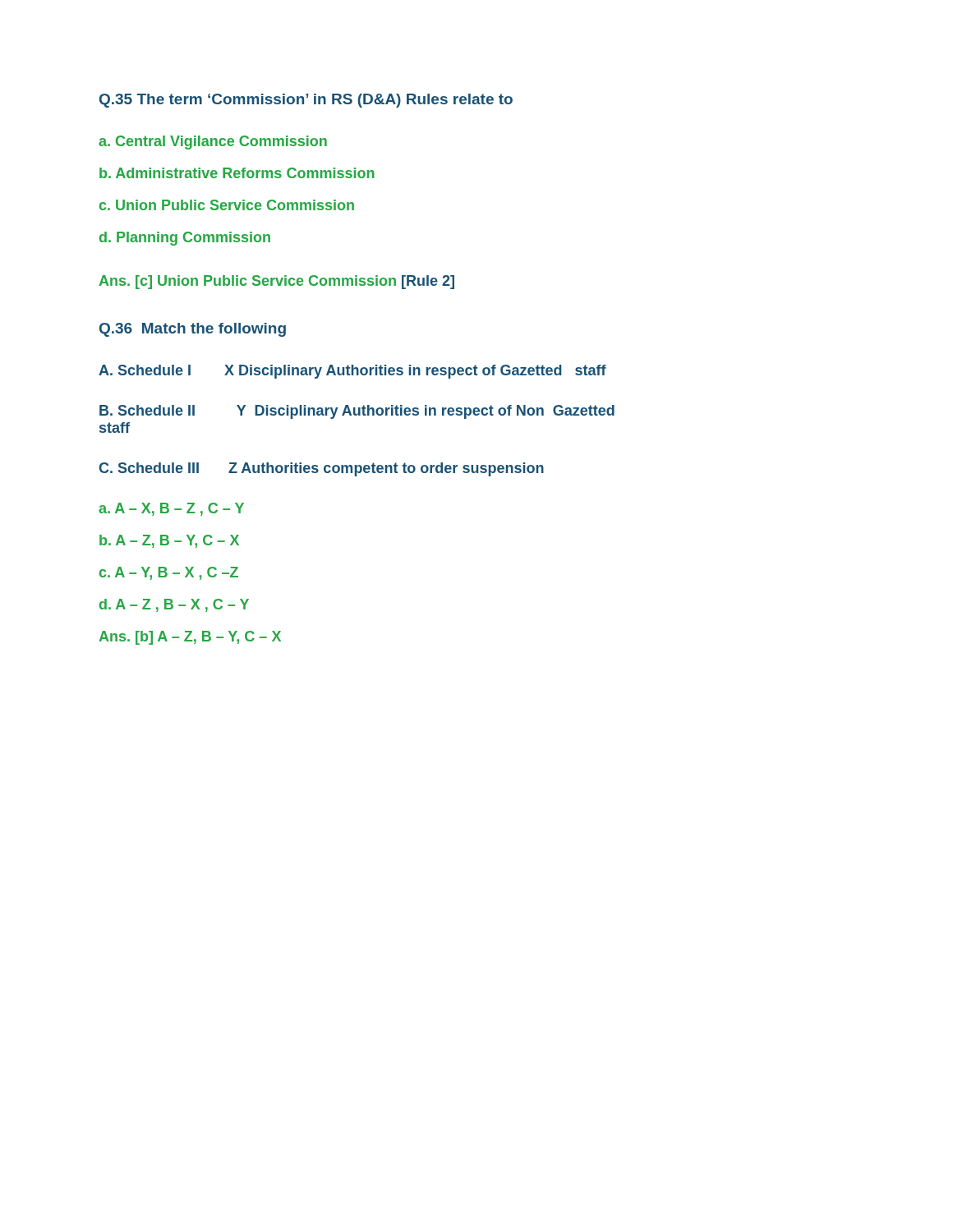
Task: Navigate to the region starting "A. Schedule I X"
Action: click(x=352, y=370)
